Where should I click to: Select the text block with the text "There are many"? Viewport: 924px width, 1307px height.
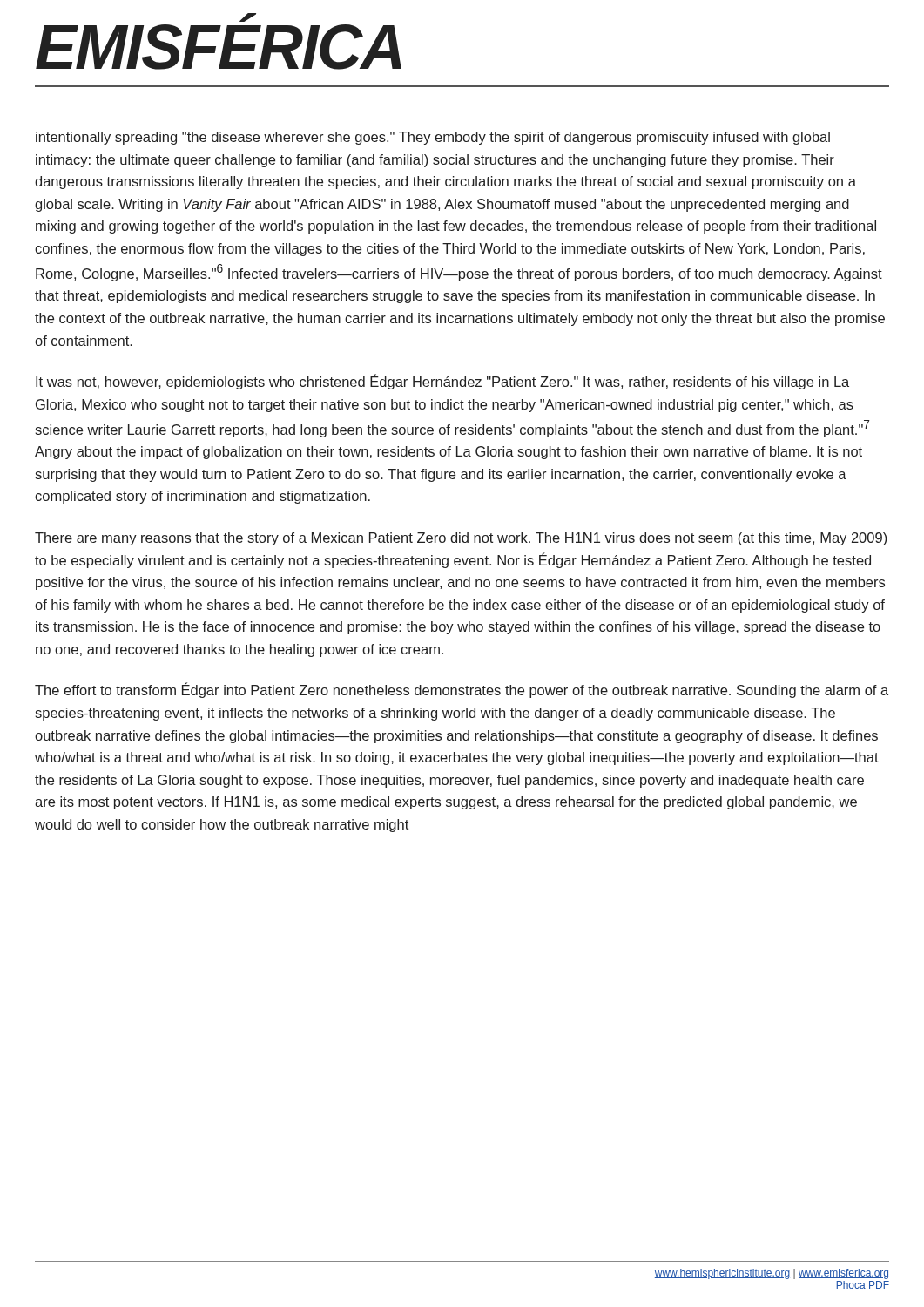(462, 594)
